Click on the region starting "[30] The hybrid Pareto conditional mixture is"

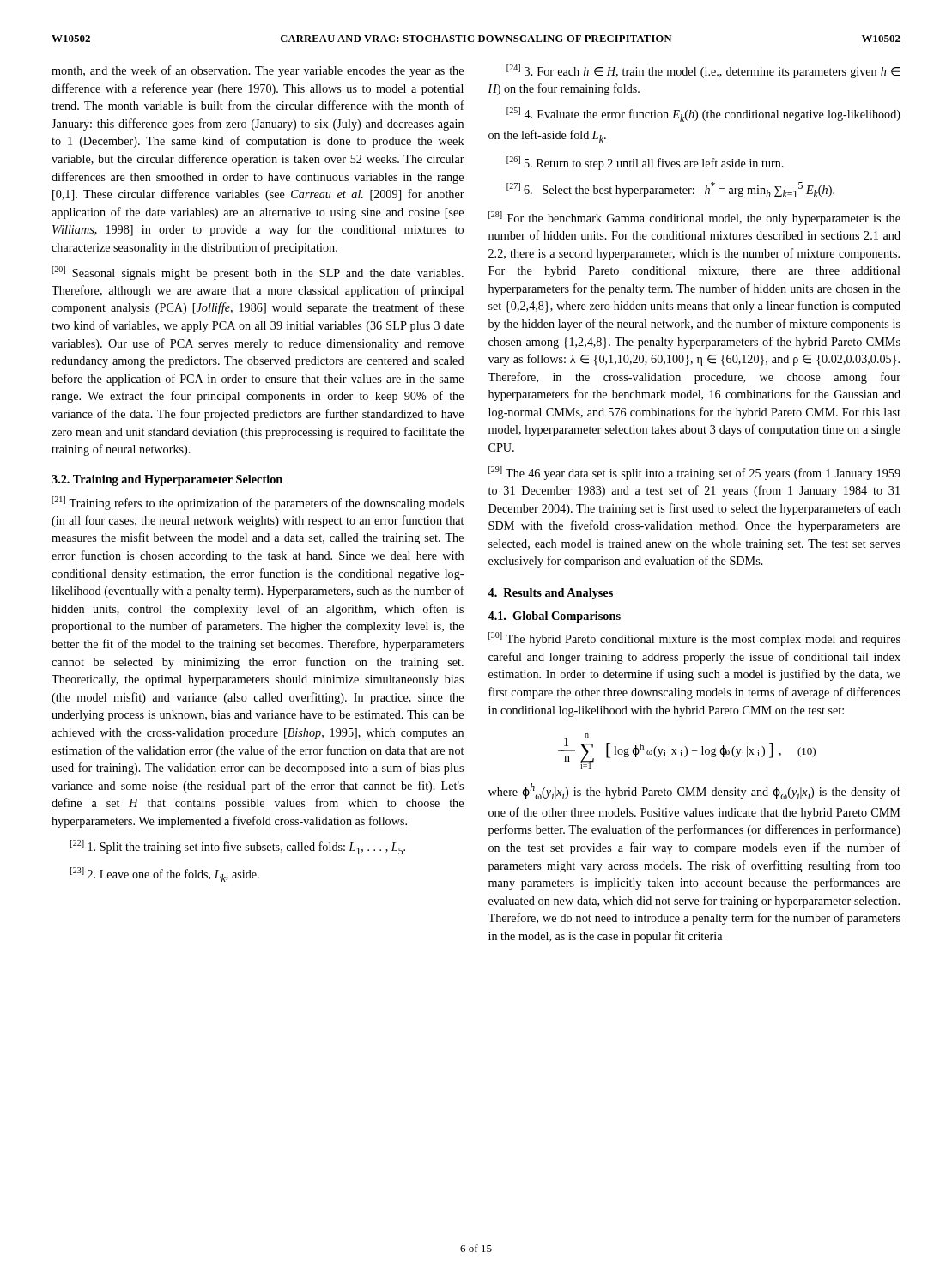(694, 674)
